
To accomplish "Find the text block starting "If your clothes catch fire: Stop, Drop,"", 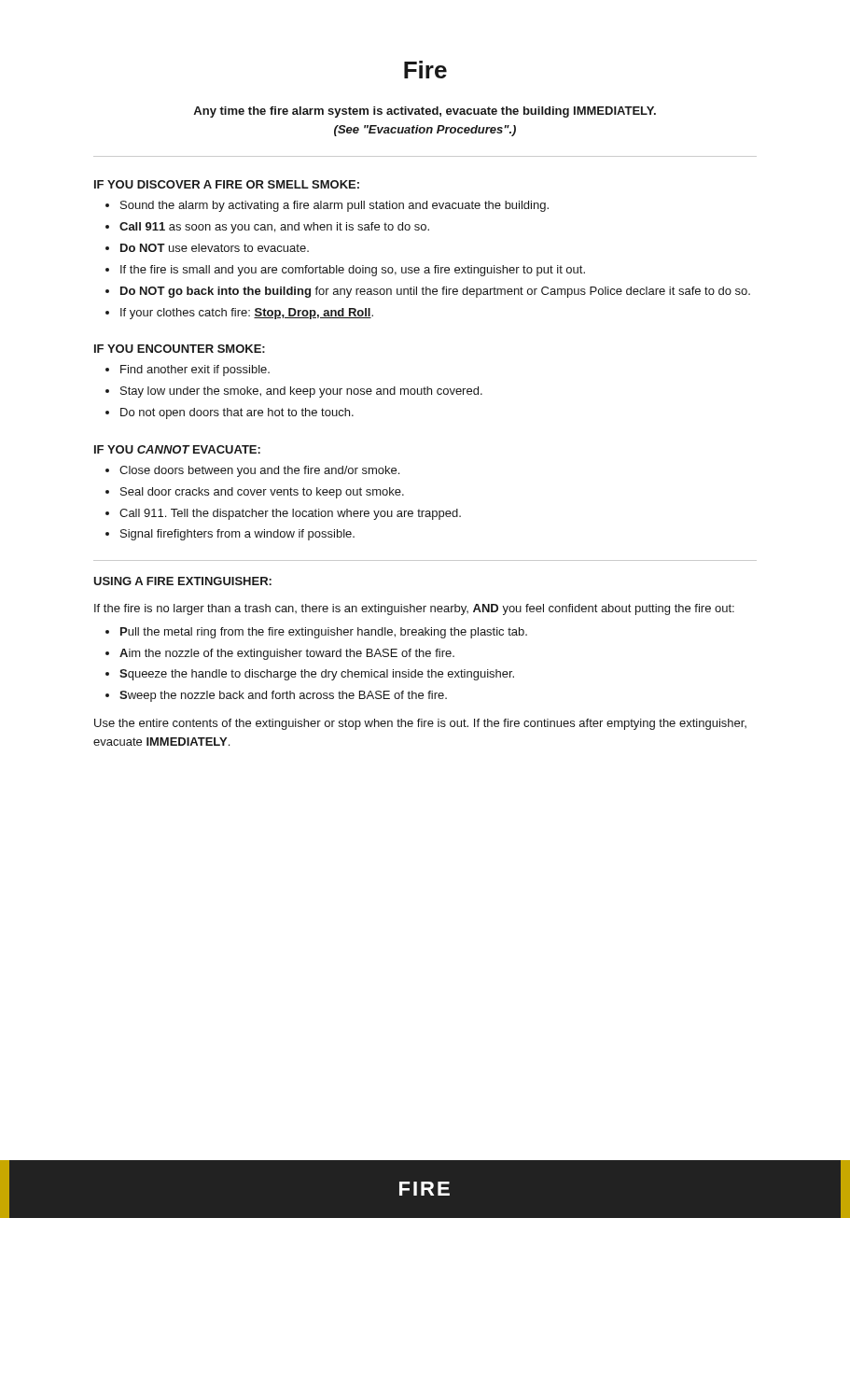I will [239, 314].
